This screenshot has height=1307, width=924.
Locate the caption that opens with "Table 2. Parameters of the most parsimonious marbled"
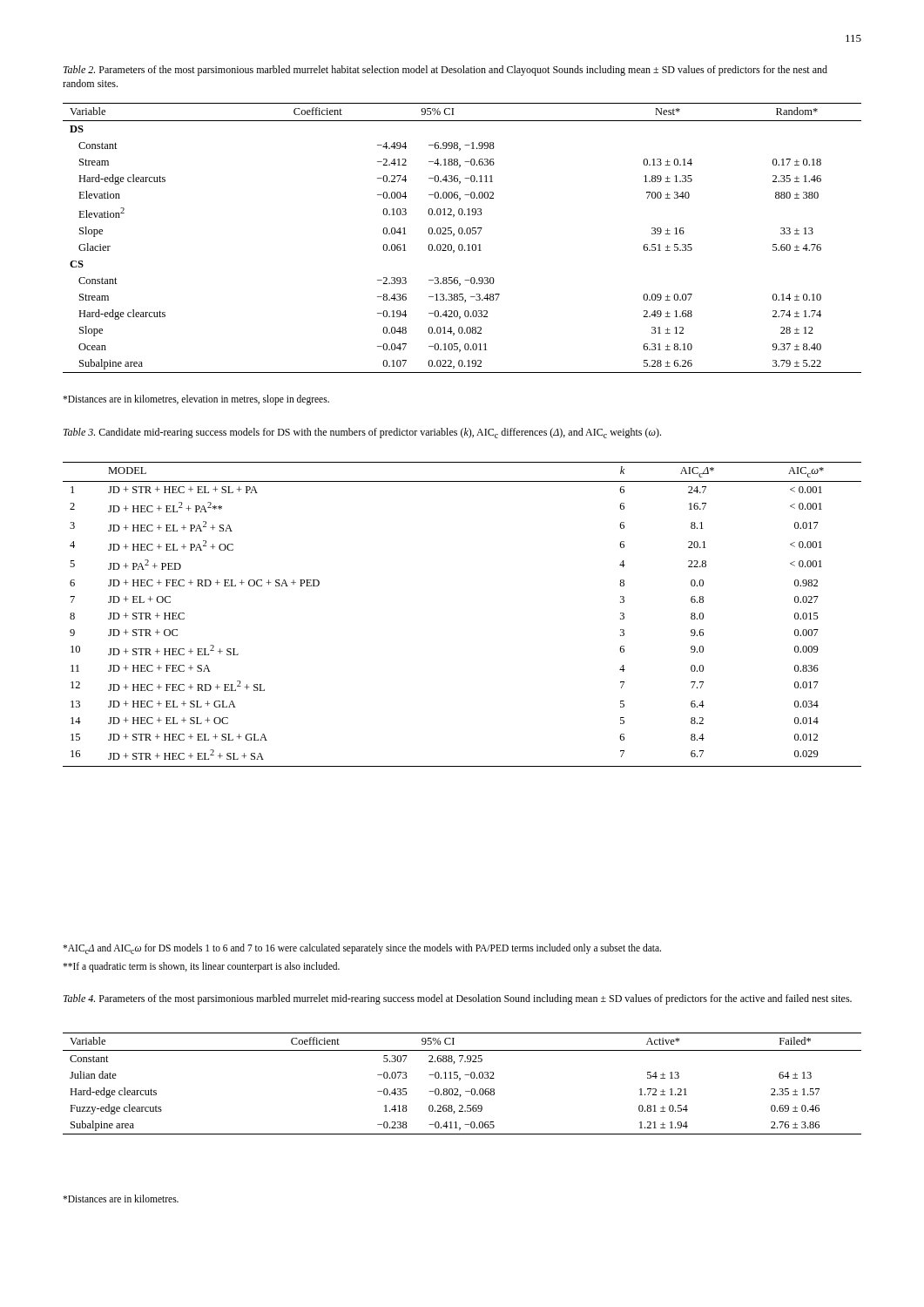[445, 77]
